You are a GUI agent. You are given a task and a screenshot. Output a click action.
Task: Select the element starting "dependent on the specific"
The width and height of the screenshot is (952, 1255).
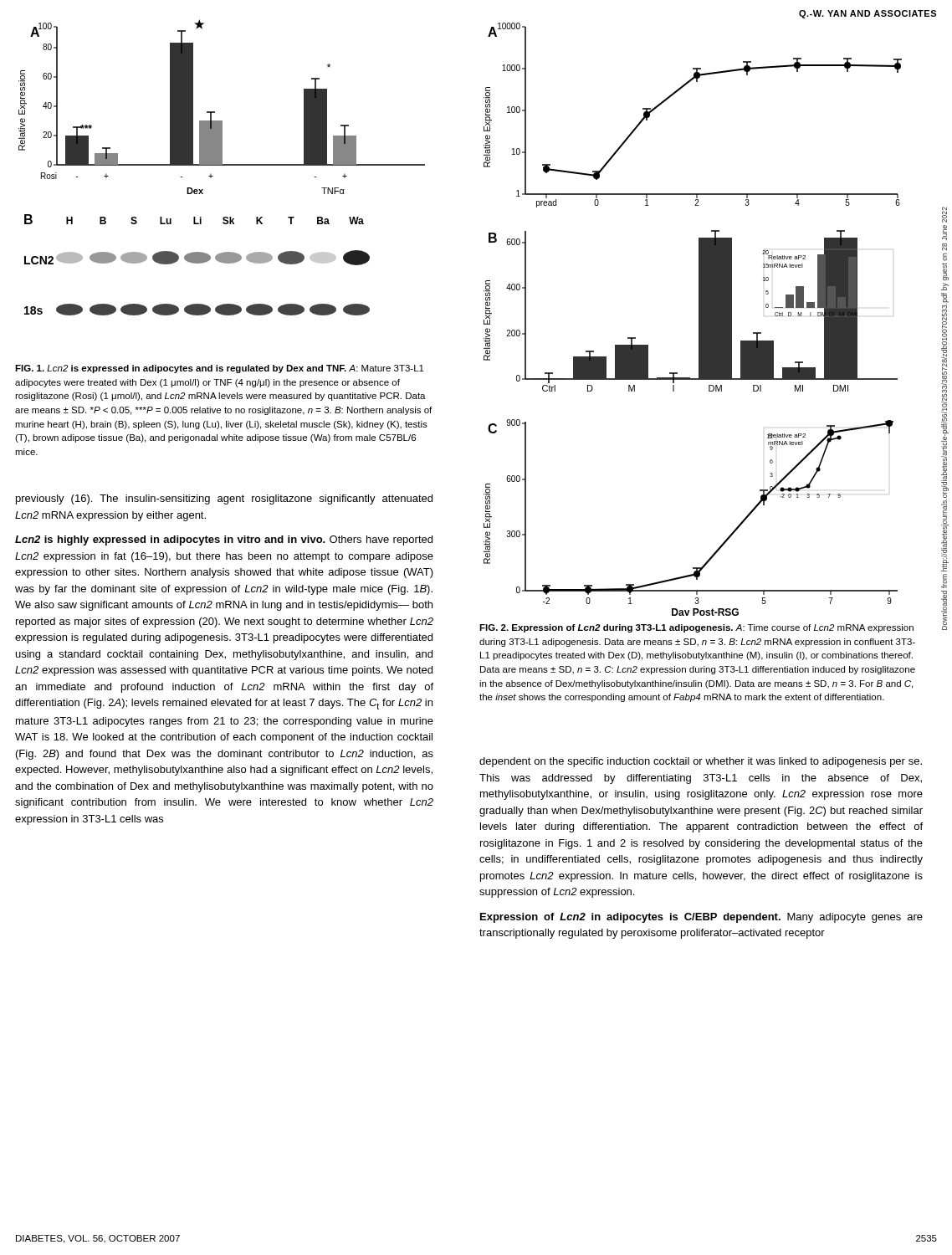(x=701, y=847)
